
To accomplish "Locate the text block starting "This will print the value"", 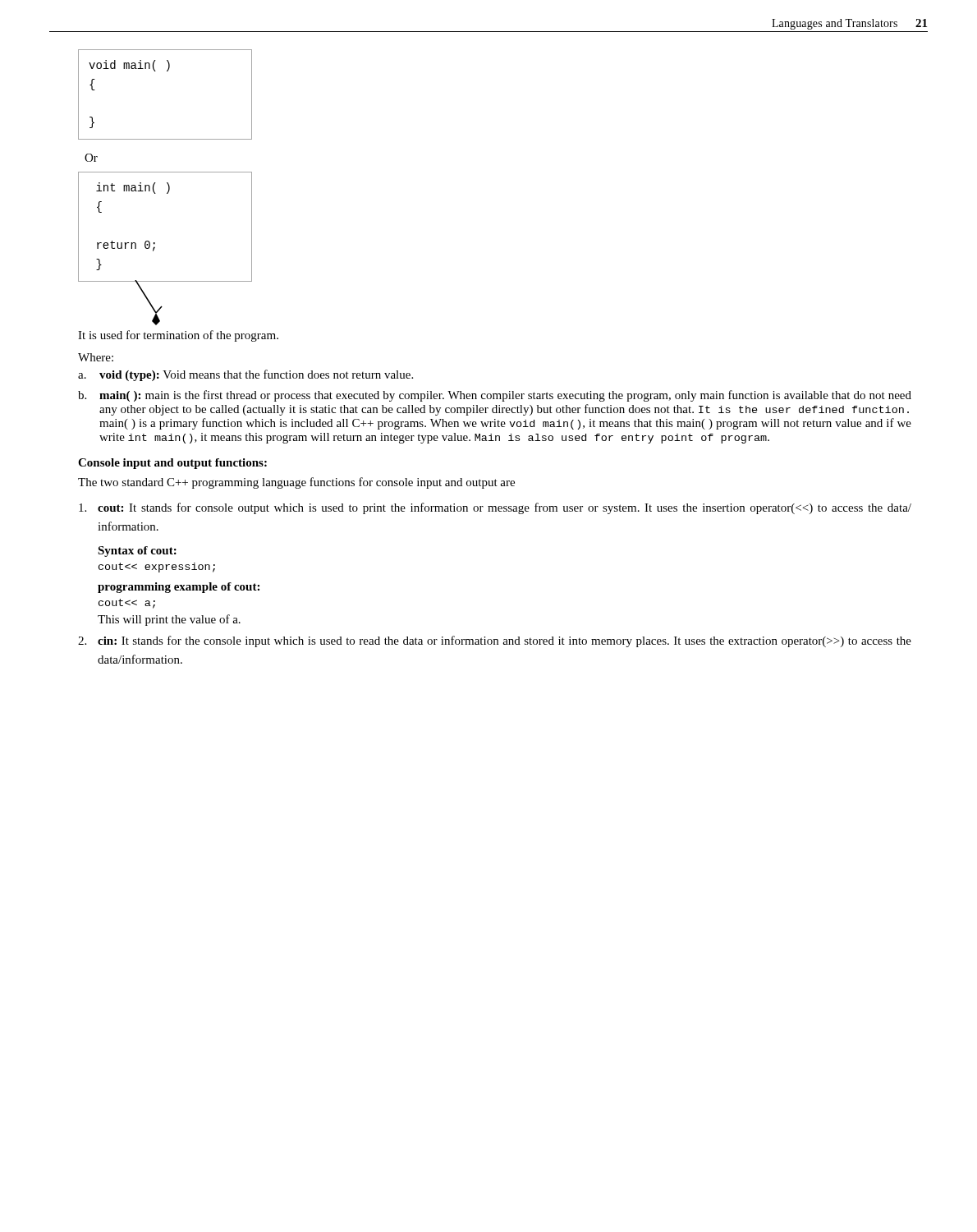I will (x=169, y=619).
